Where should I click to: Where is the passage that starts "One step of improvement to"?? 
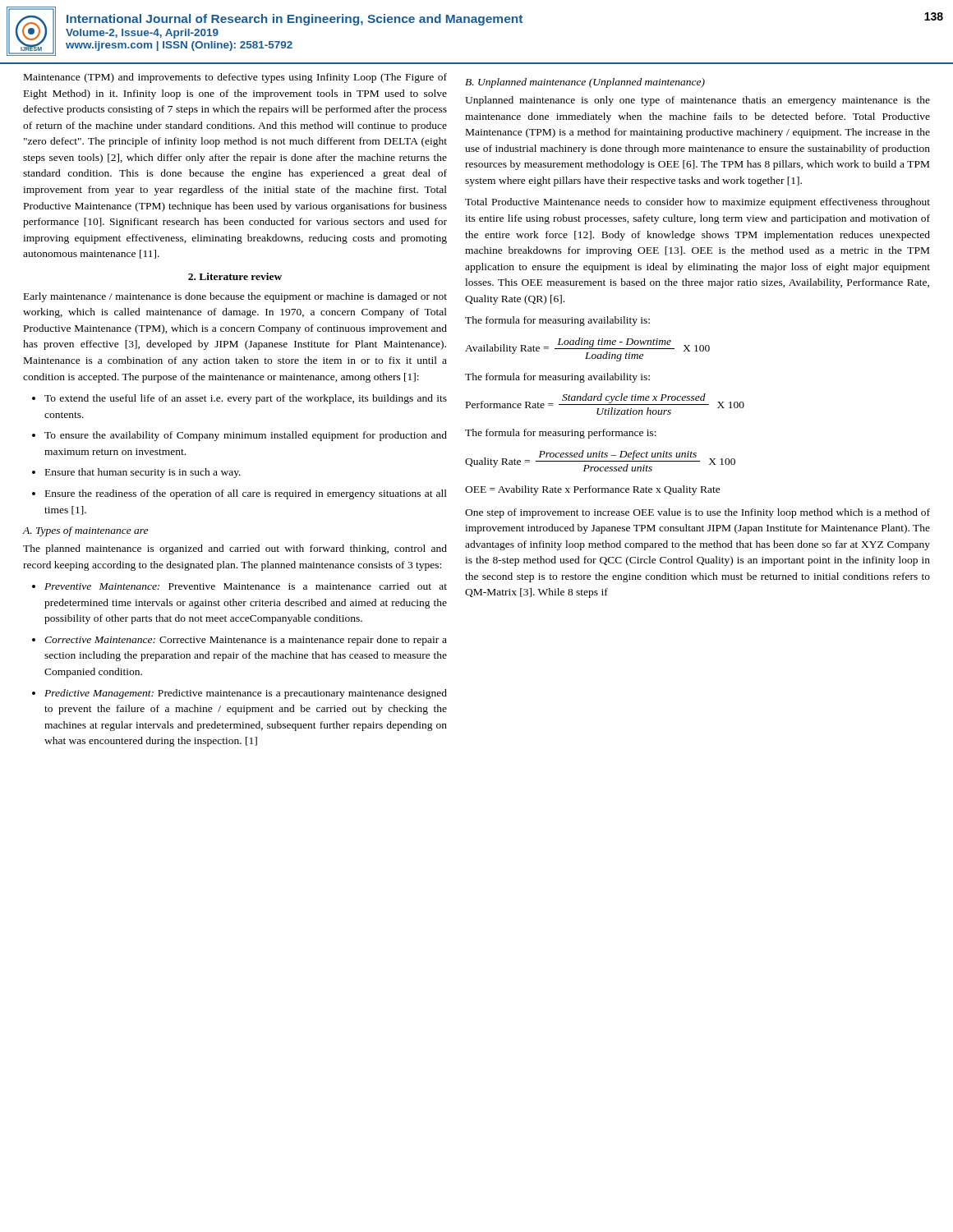(x=698, y=552)
